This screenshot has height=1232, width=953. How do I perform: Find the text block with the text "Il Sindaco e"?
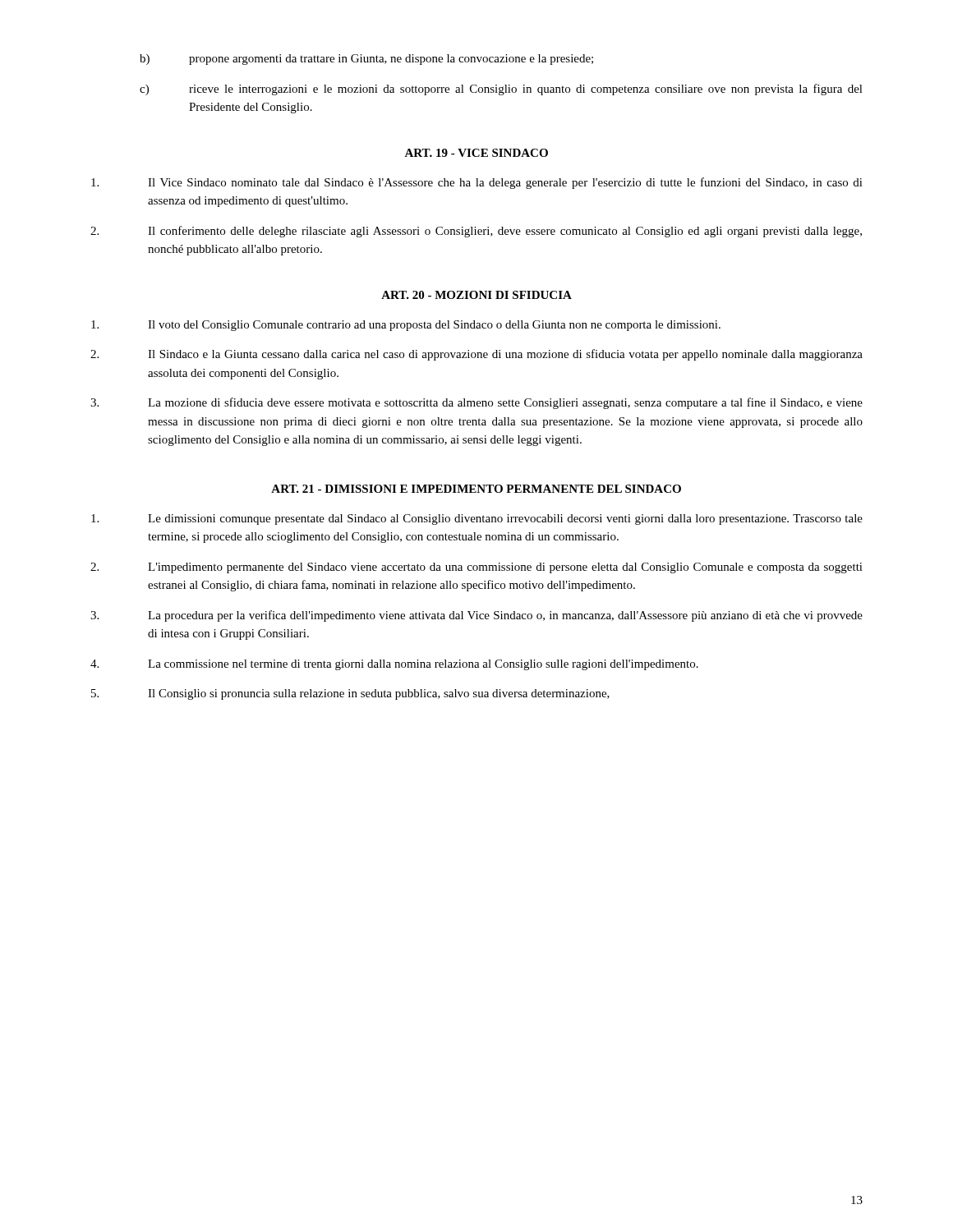[476, 363]
